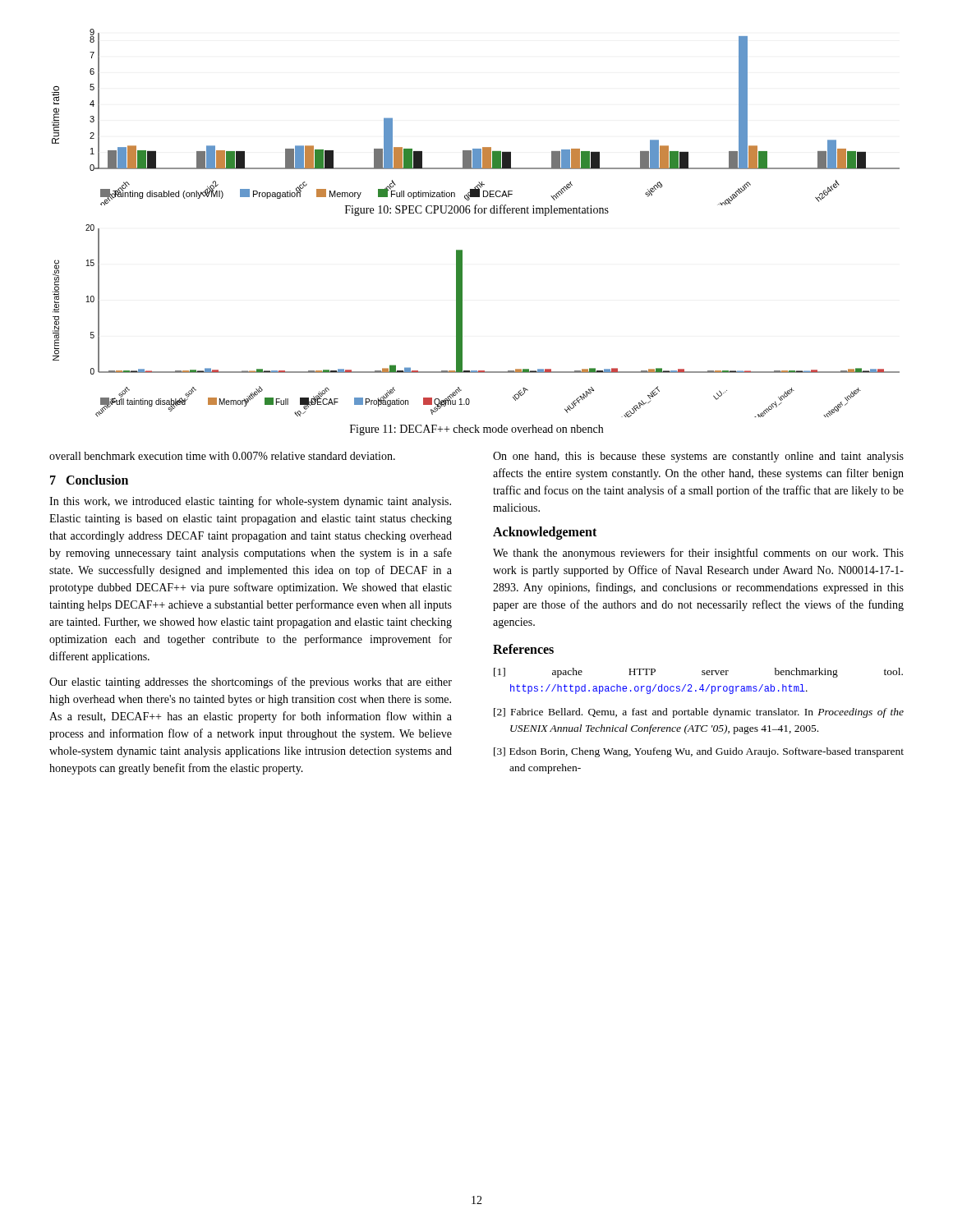
Task: Click on the text block with the text "On one hand, this is because"
Action: (698, 482)
